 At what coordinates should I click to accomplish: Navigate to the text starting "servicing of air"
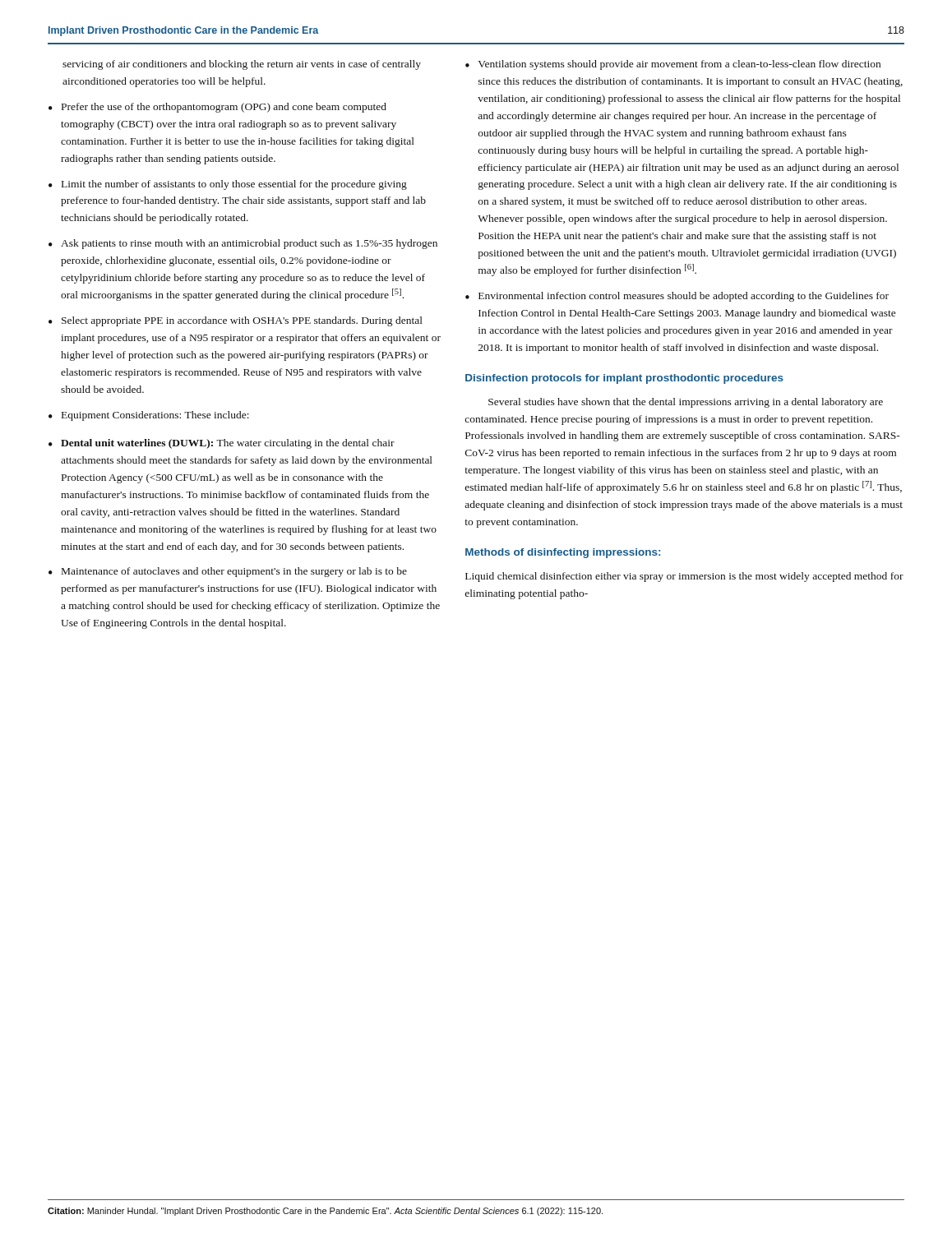coord(242,72)
